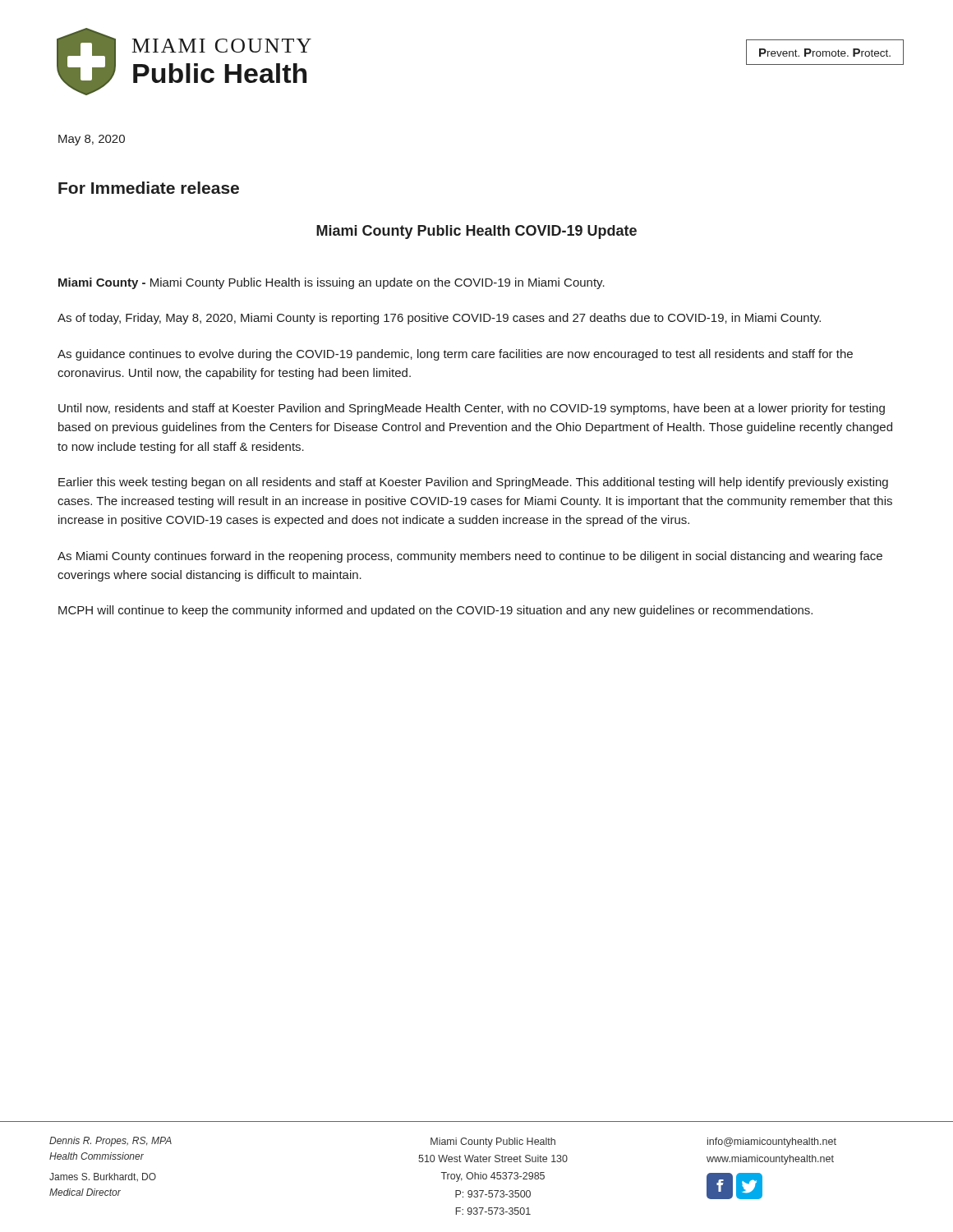Find the element starting "Earlier this week testing began"
953x1232 pixels.
[x=475, y=501]
